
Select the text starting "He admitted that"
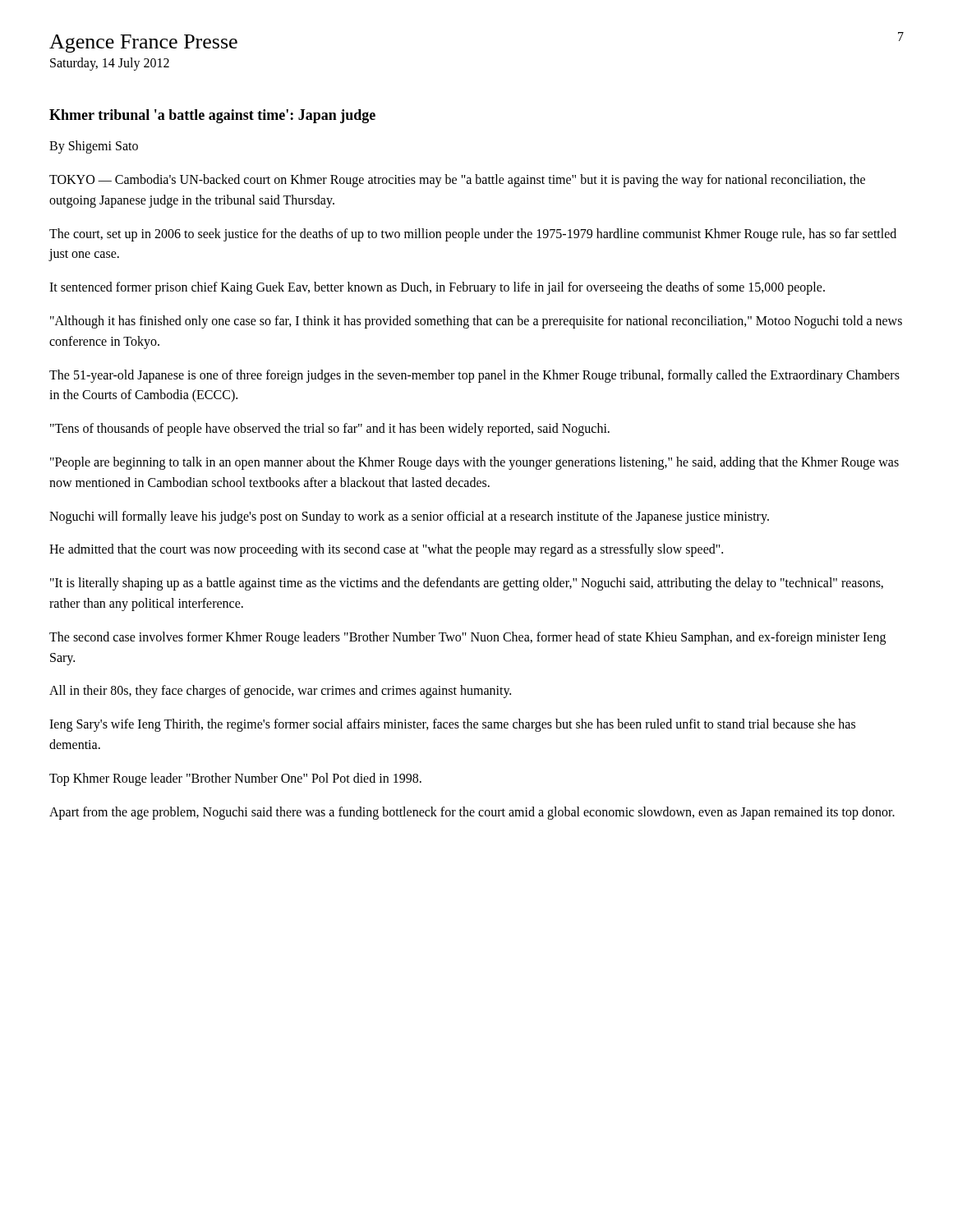tap(387, 549)
